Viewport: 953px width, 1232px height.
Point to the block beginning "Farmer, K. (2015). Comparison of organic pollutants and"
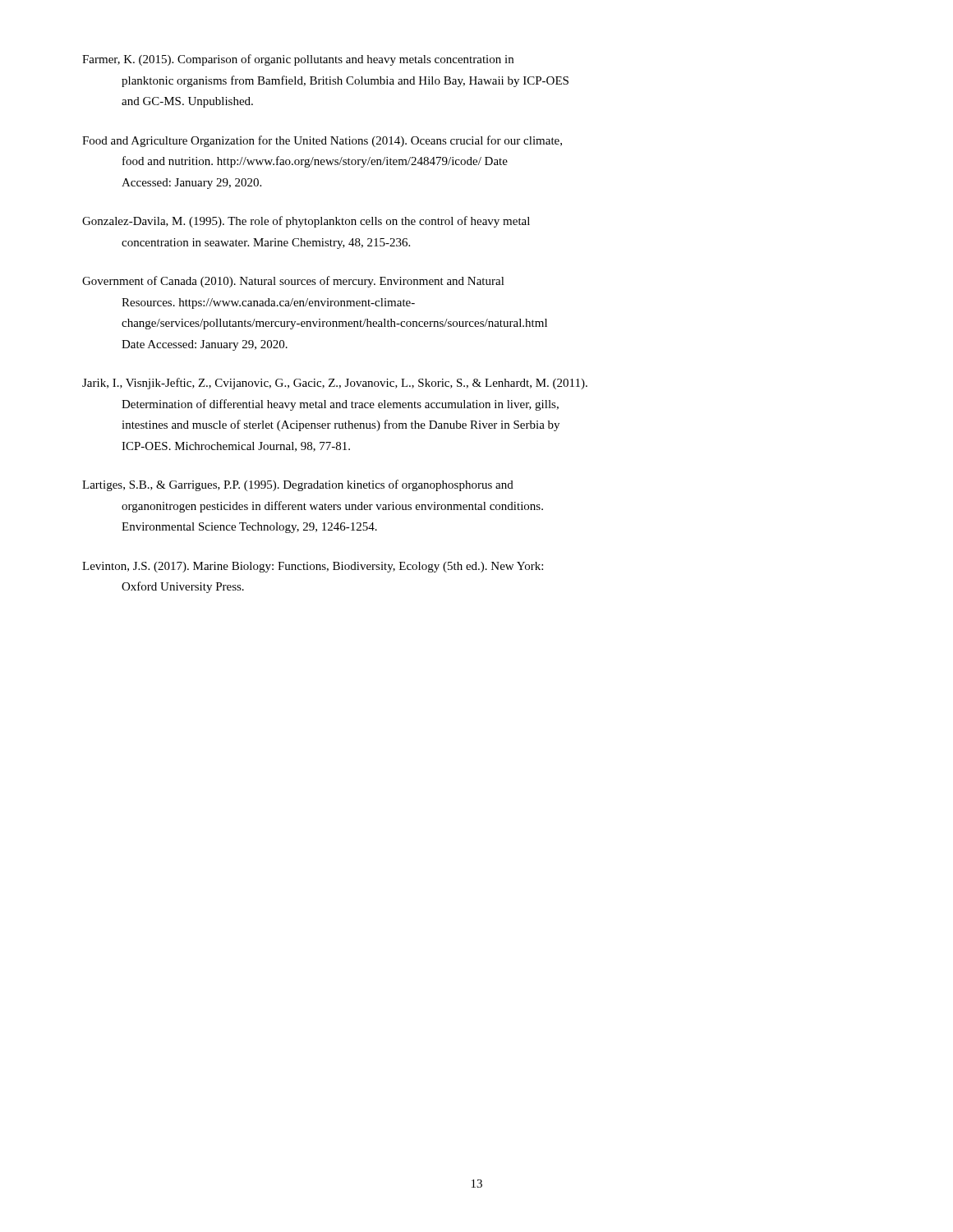tap(476, 81)
